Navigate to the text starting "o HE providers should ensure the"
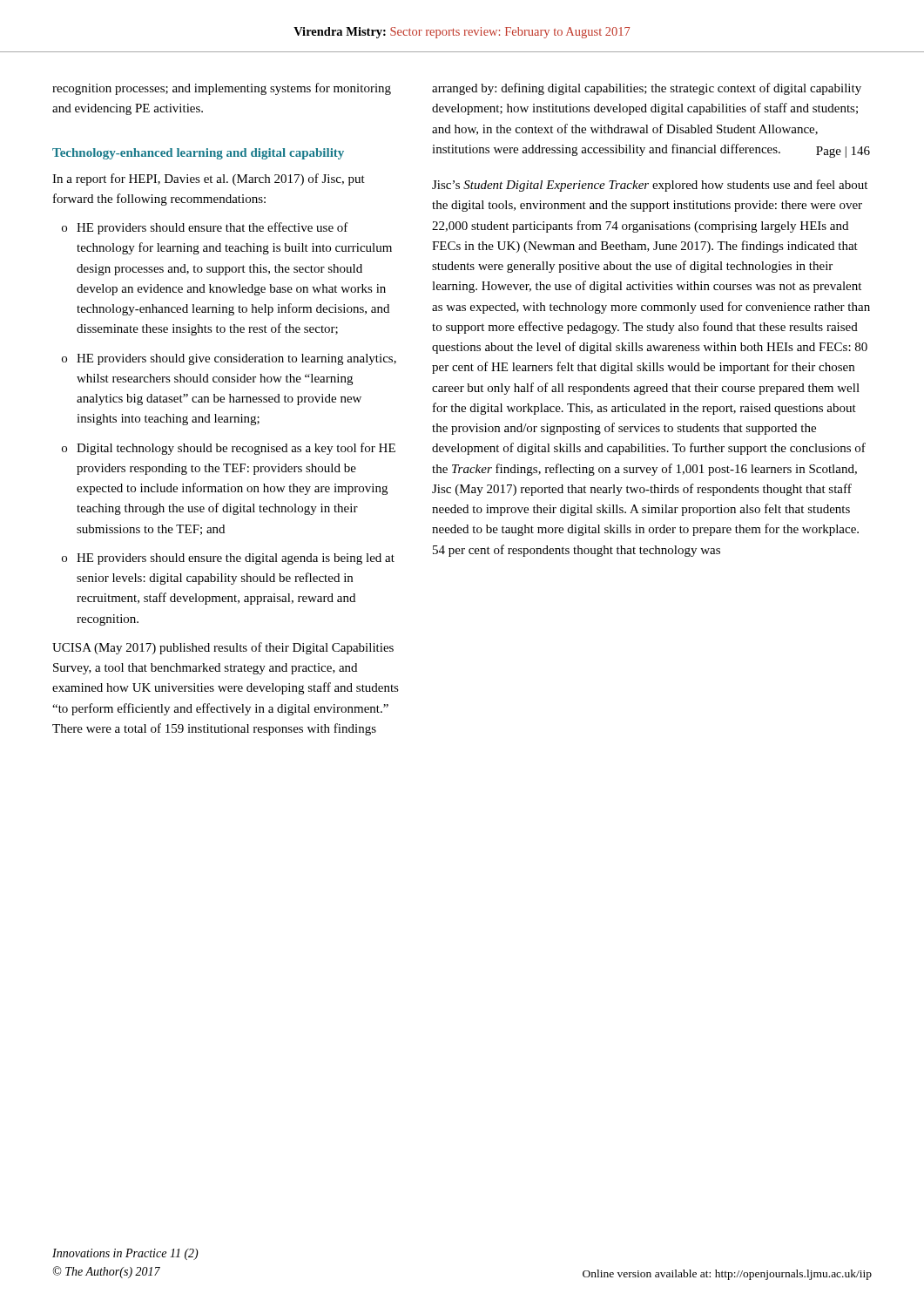The height and width of the screenshot is (1307, 924). click(226, 588)
